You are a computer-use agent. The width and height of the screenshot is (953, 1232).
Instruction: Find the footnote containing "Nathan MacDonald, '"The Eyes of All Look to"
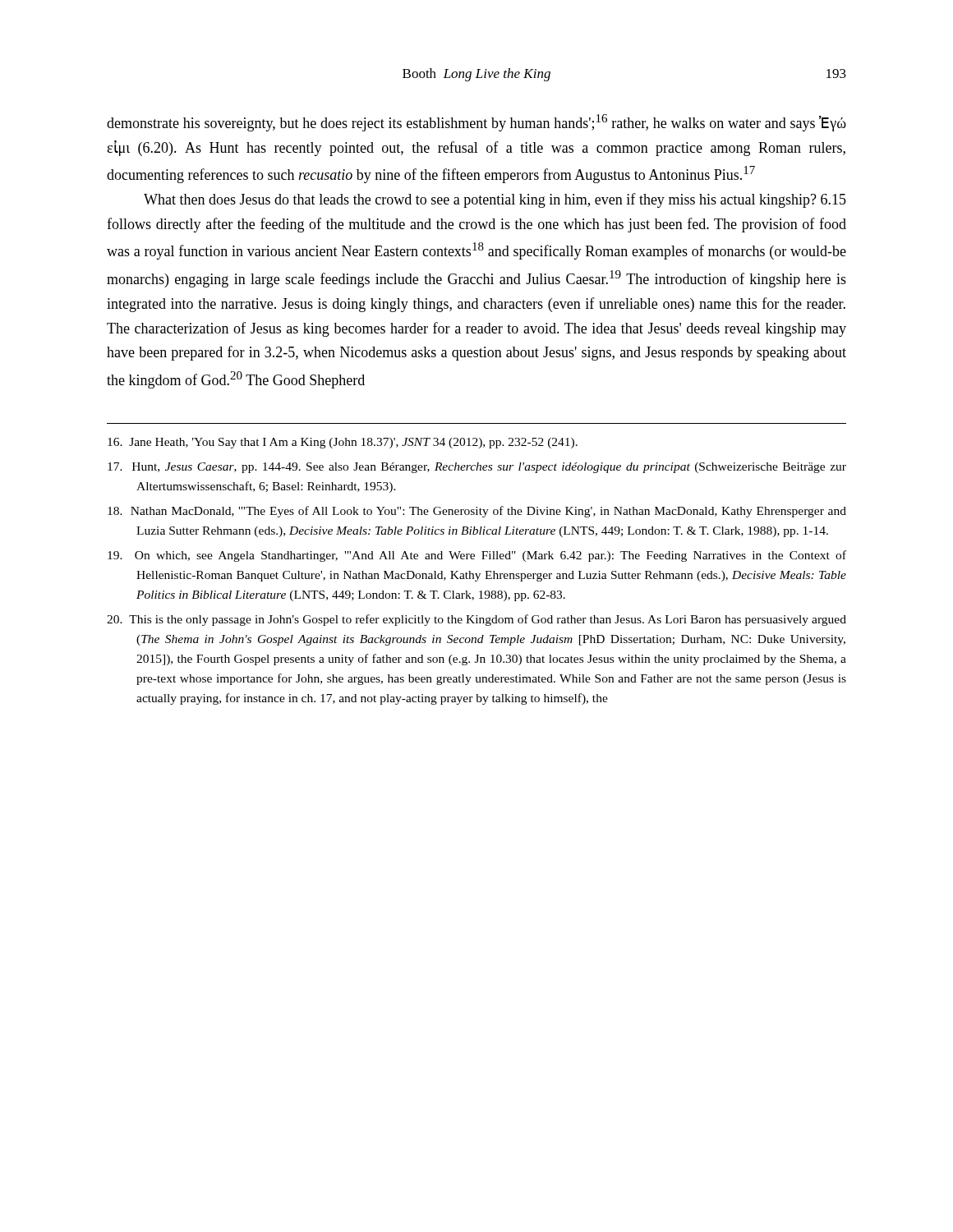coord(476,520)
